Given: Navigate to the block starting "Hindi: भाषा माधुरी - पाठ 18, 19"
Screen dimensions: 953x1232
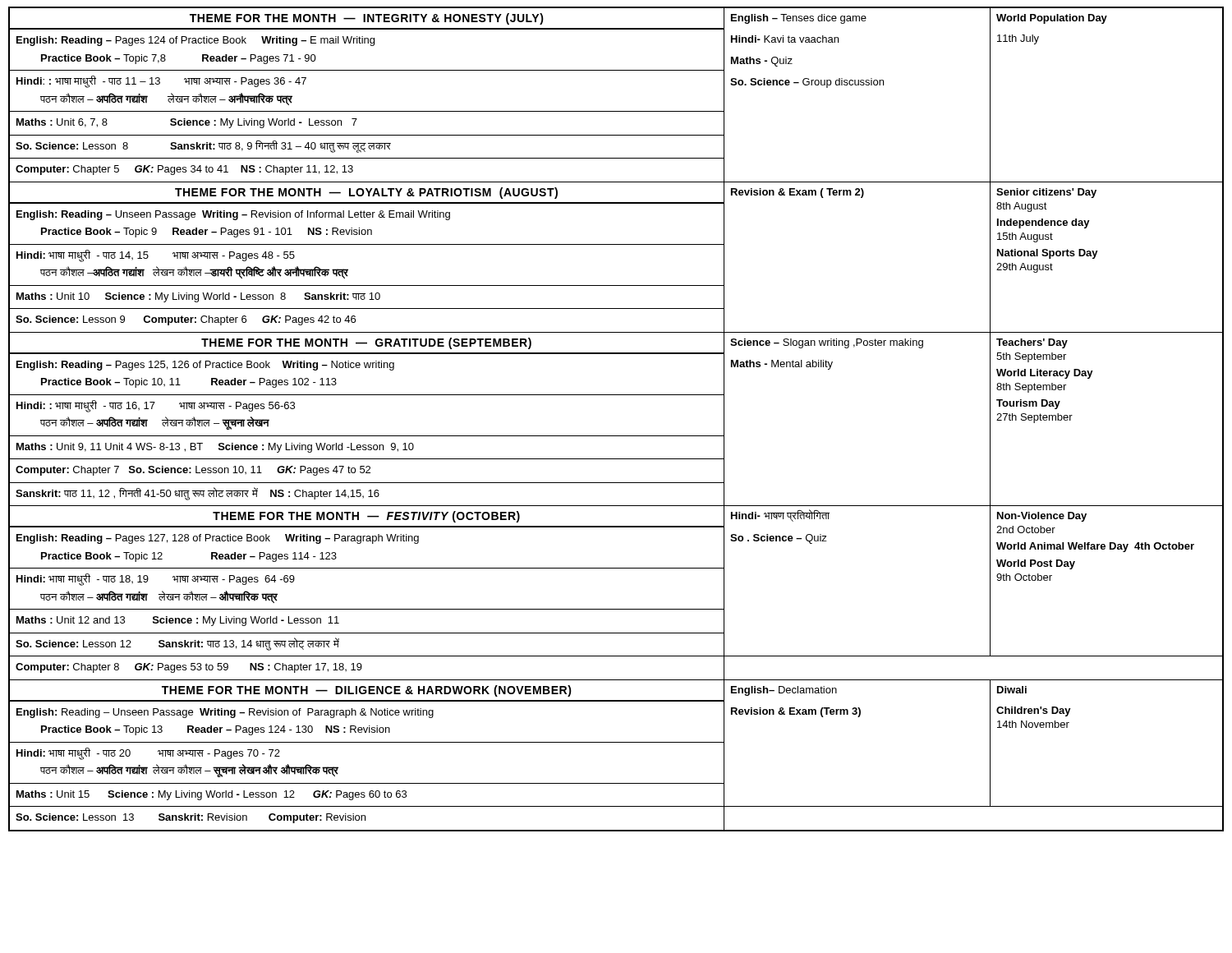Looking at the screenshot, I should (155, 579).
